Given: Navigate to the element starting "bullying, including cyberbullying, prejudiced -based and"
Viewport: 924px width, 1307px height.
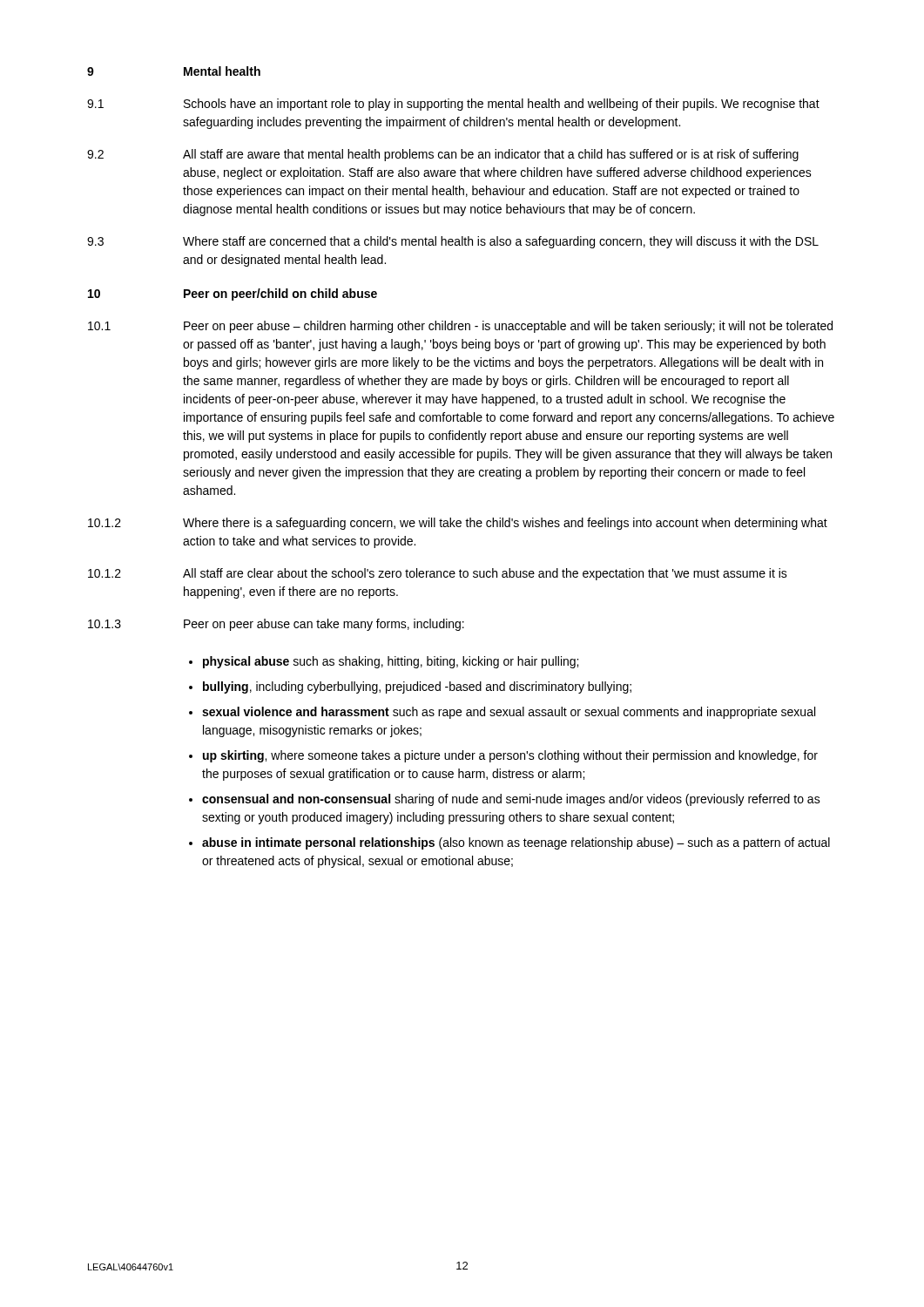Looking at the screenshot, I should [x=417, y=687].
